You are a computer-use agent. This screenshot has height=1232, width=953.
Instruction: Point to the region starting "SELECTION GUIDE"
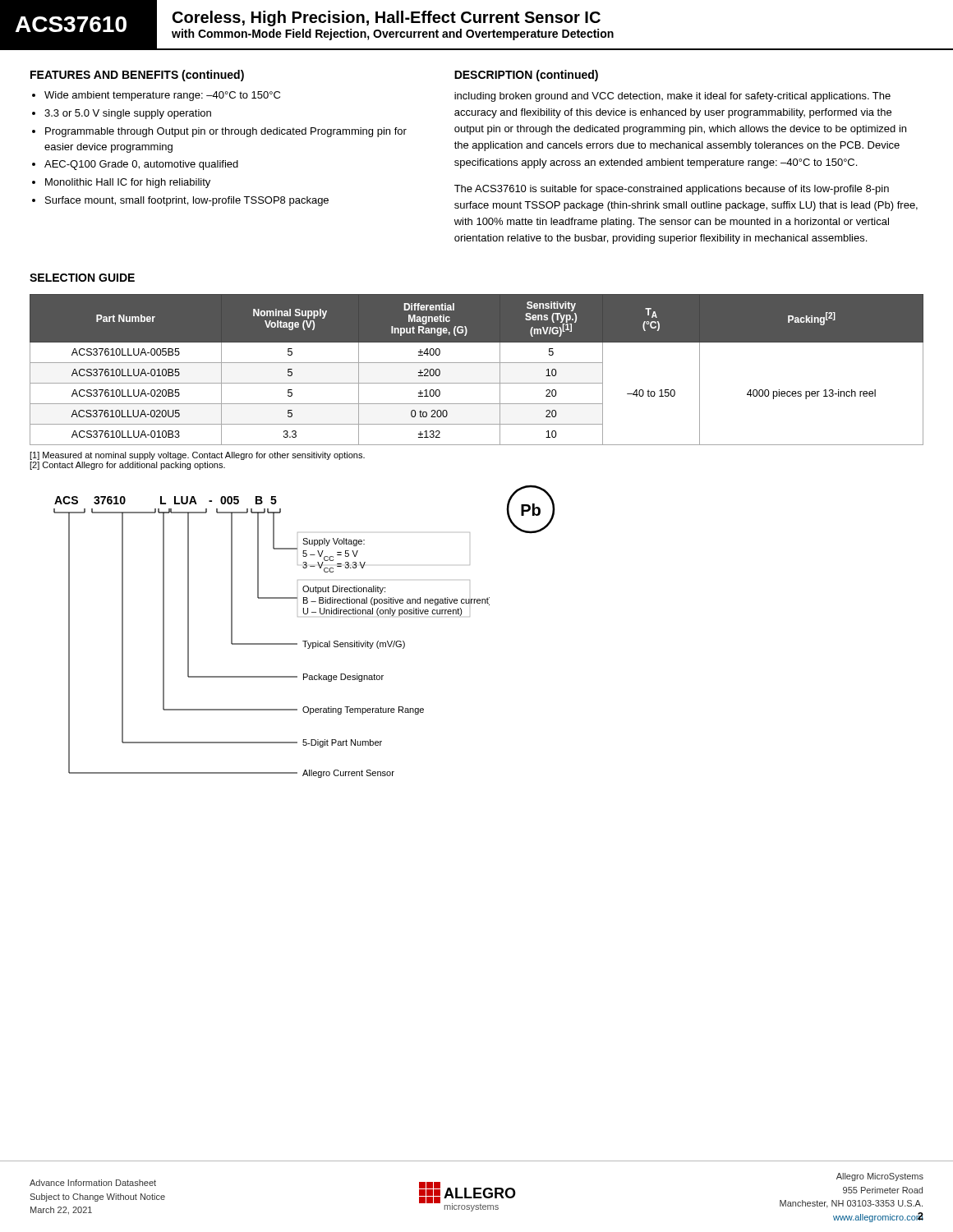[82, 278]
